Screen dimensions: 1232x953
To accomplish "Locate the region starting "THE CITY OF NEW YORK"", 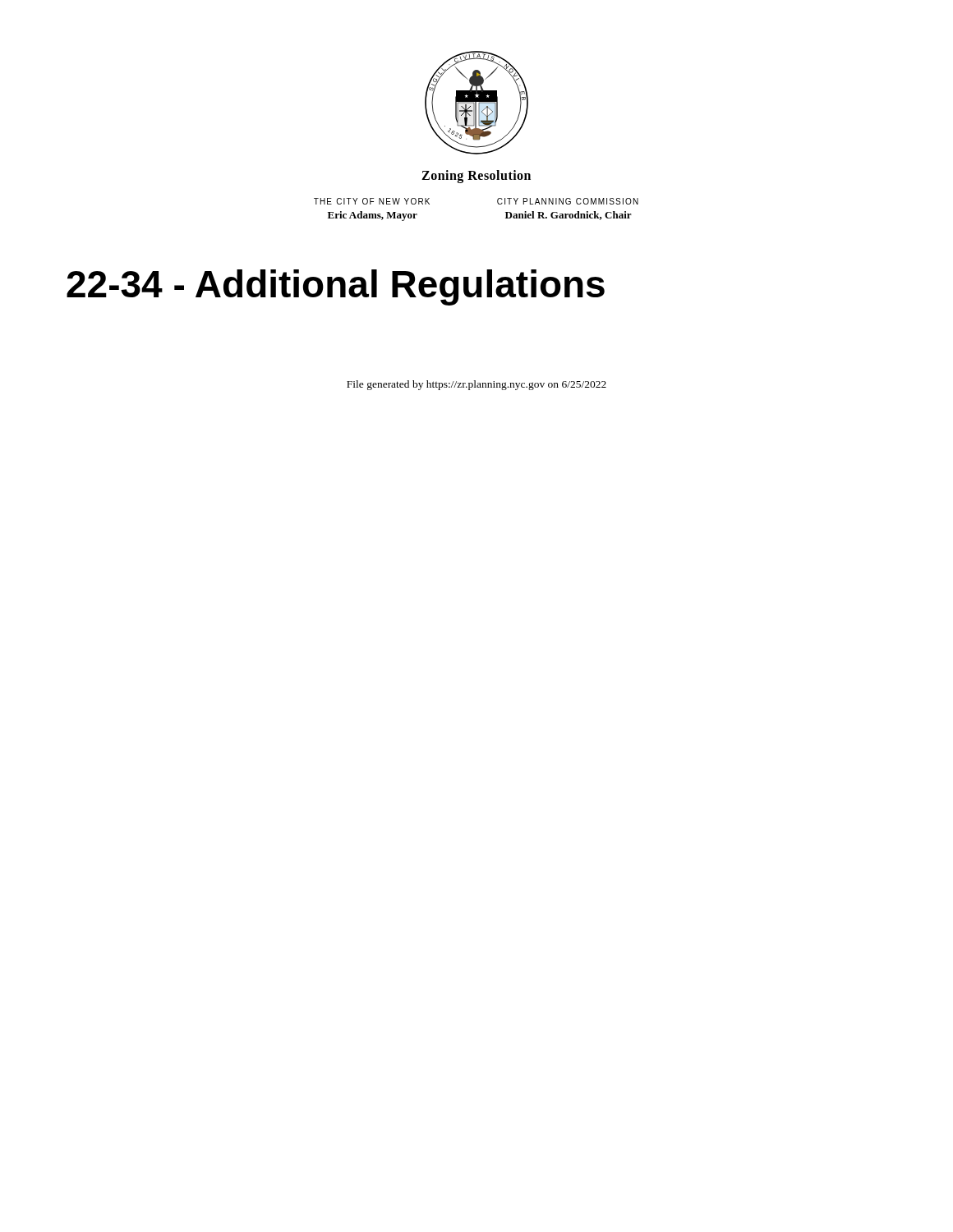I will click(x=372, y=202).
